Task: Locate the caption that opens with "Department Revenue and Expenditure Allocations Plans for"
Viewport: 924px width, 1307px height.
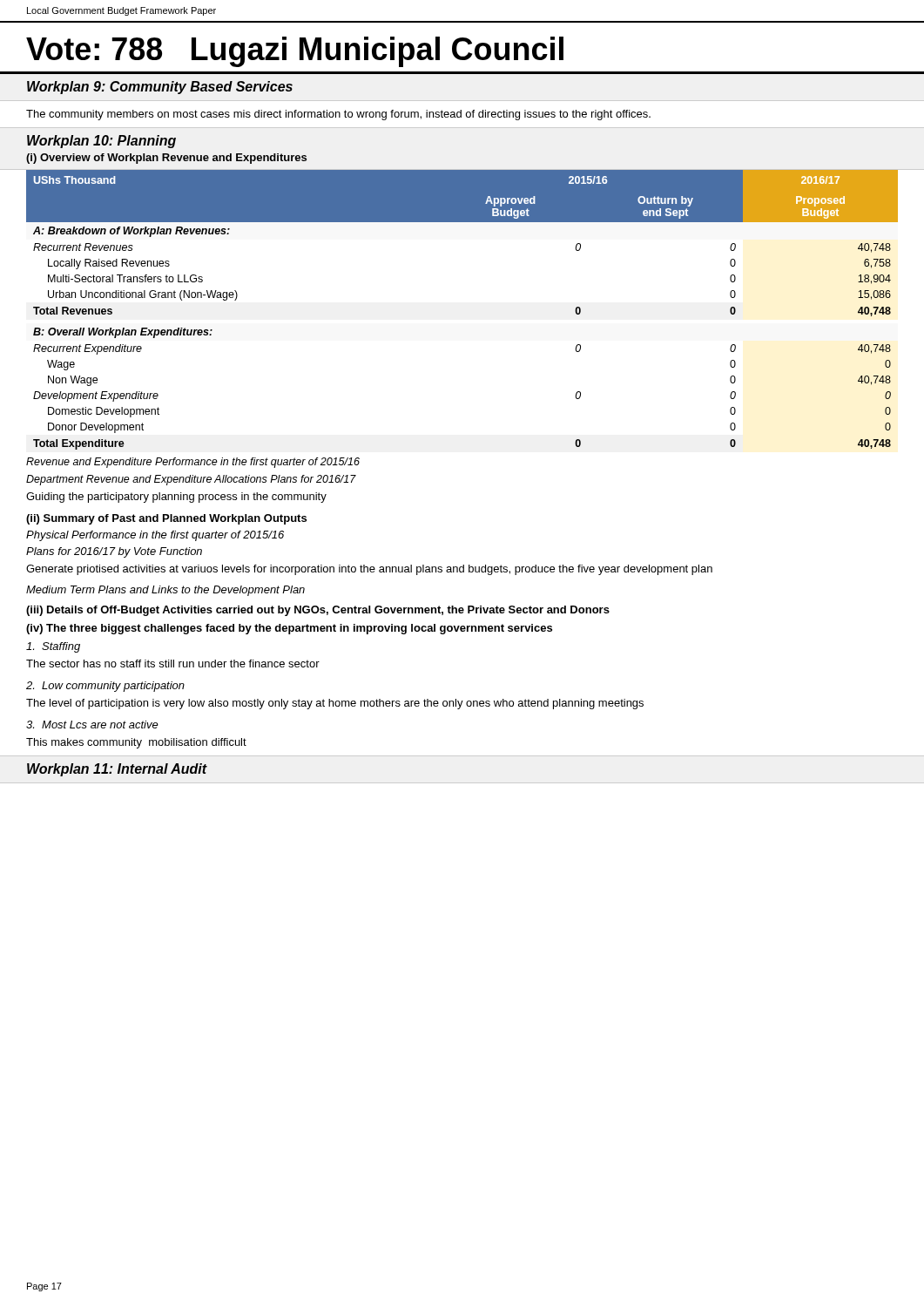Action: coord(191,479)
